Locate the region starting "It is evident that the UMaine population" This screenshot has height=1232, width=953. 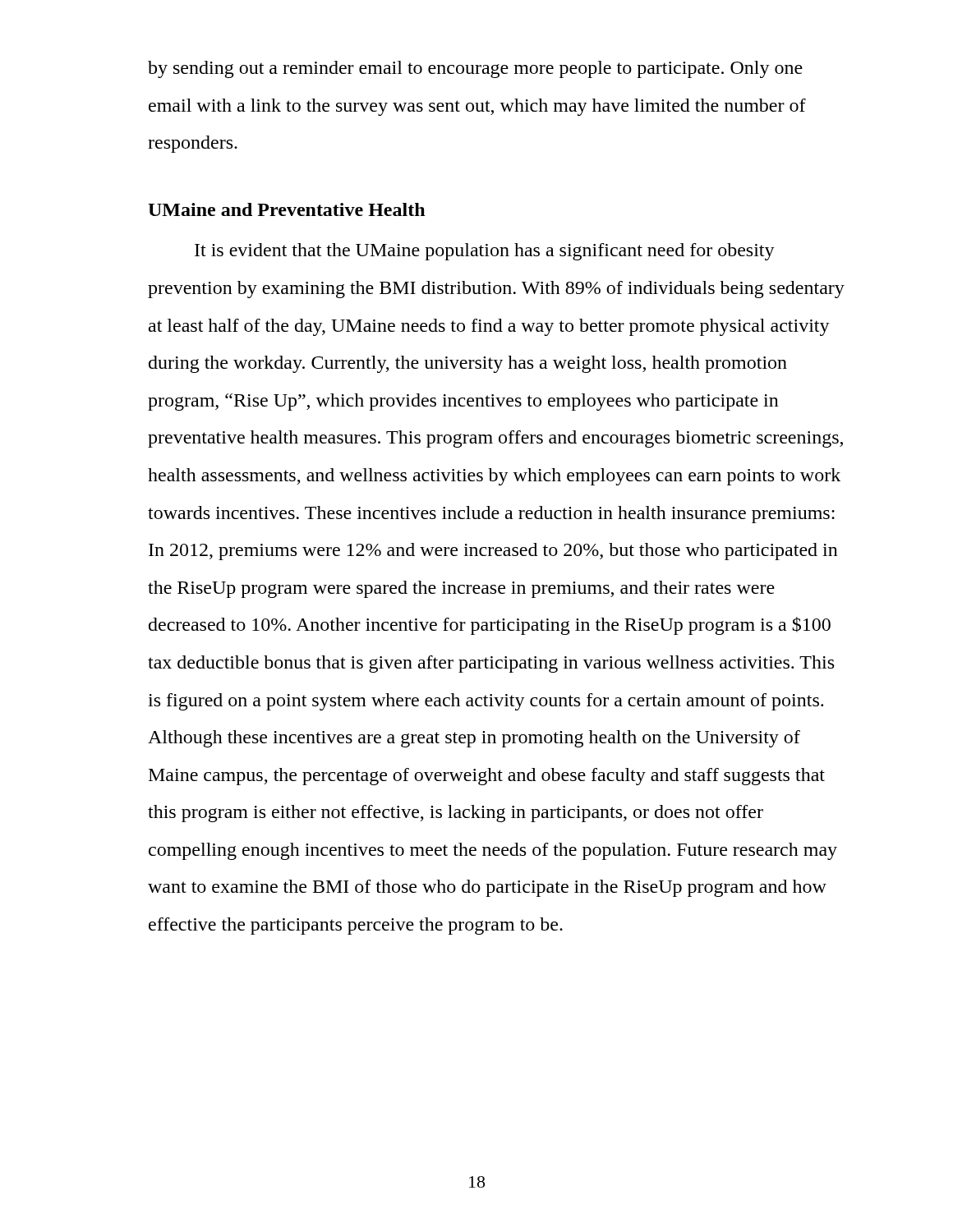pyautogui.click(x=496, y=587)
